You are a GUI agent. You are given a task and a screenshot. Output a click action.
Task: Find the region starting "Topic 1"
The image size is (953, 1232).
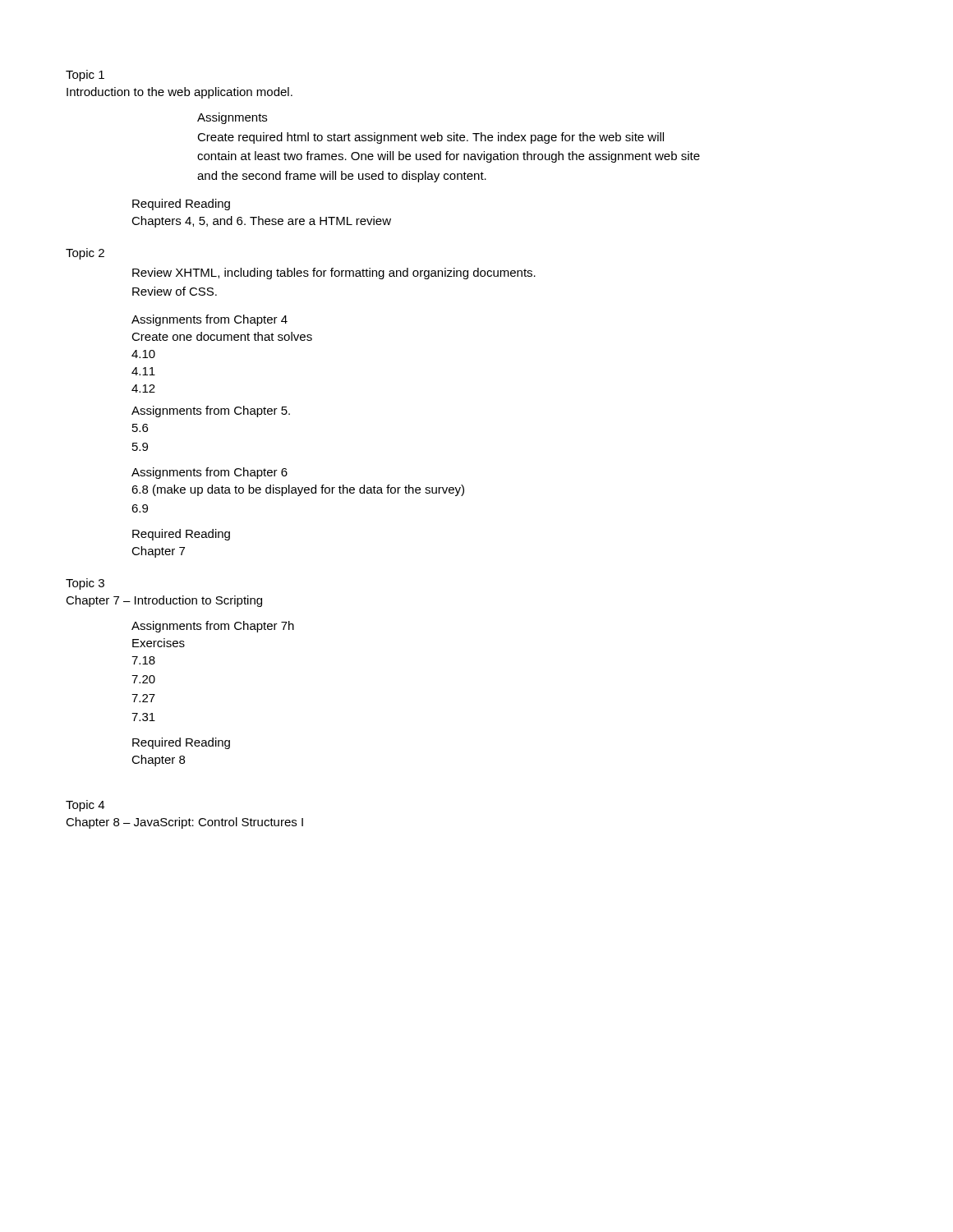click(85, 74)
